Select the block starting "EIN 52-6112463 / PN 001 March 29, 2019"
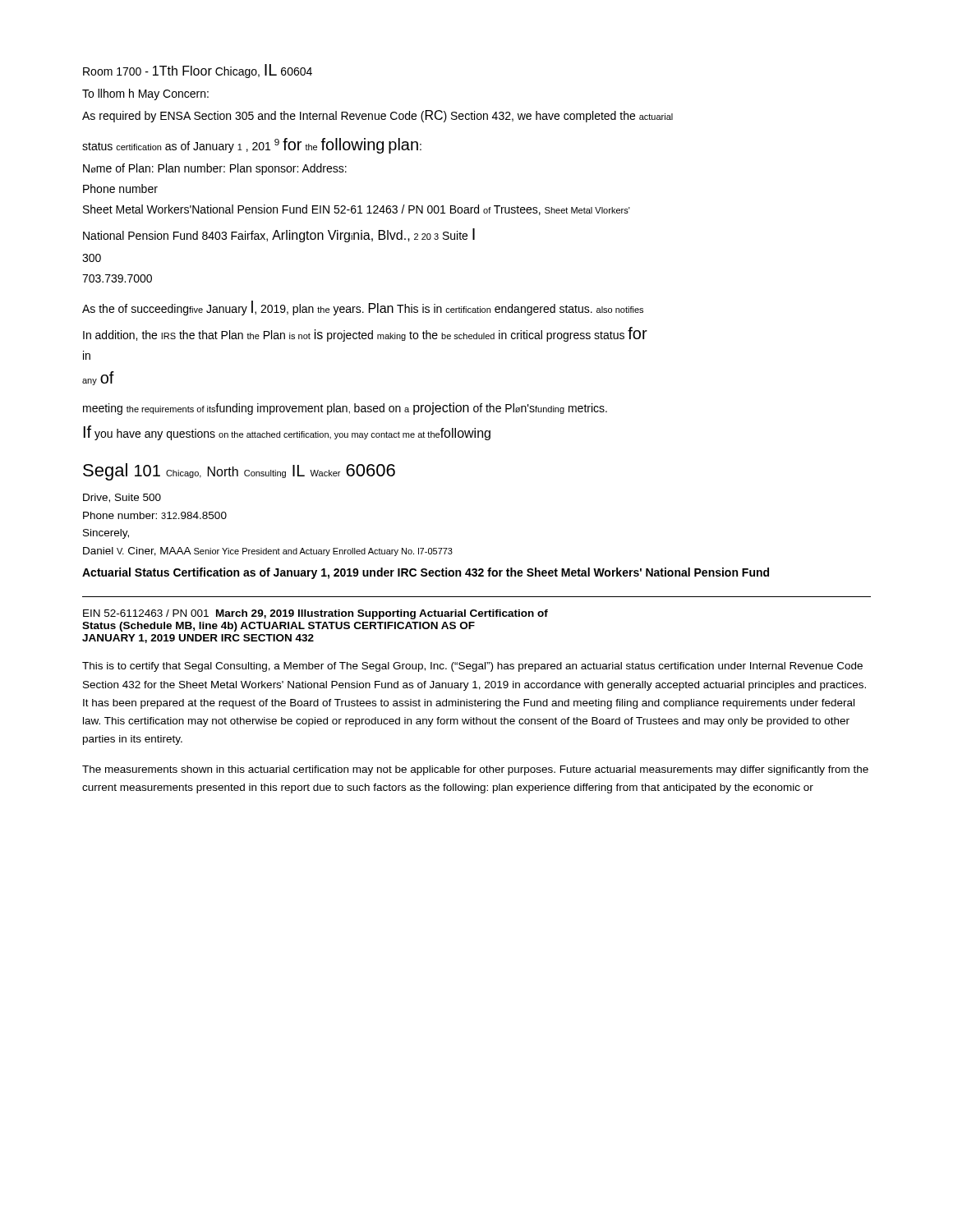Image resolution: width=953 pixels, height=1232 pixels. [x=315, y=626]
